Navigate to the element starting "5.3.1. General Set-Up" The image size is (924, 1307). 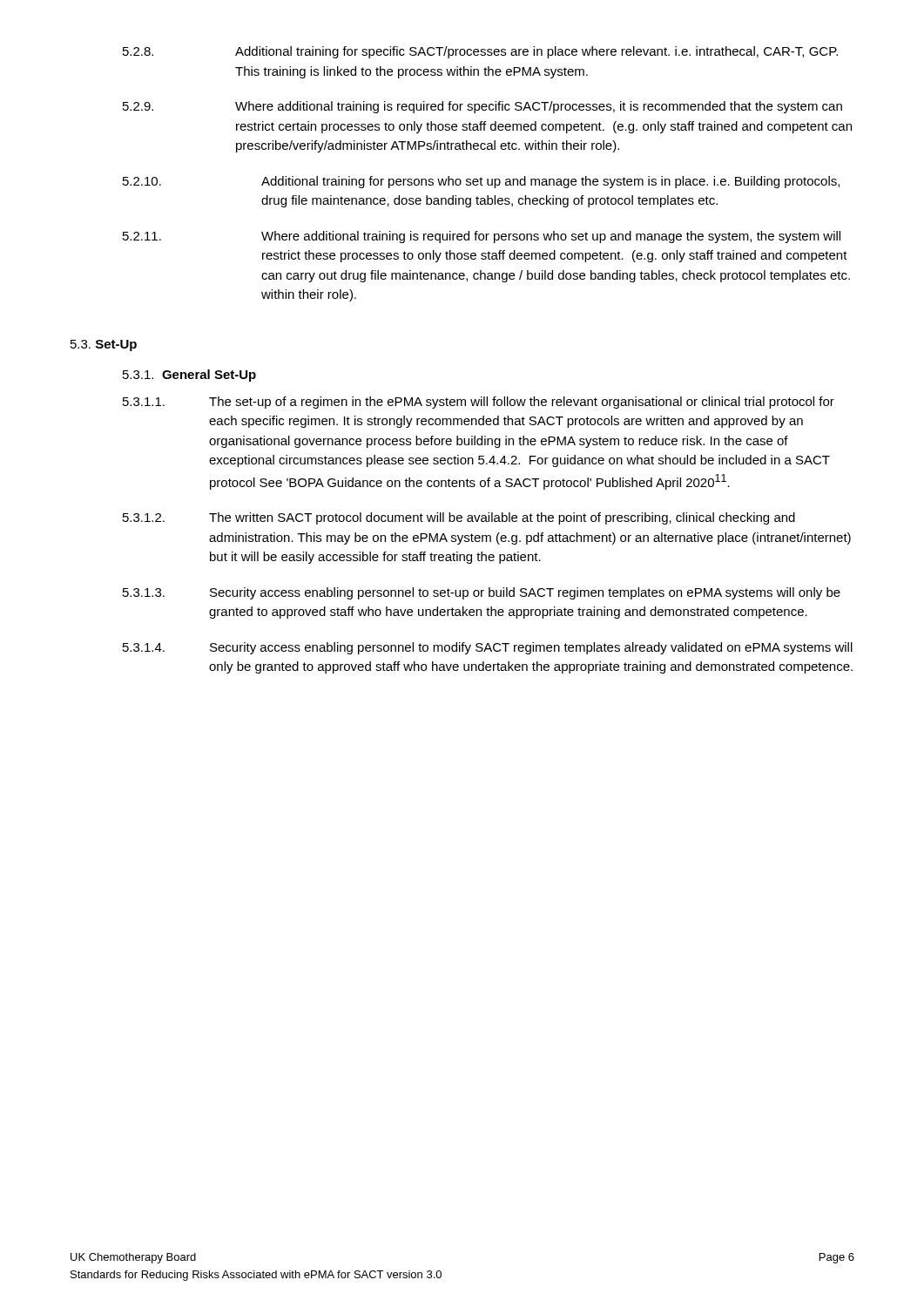189,374
